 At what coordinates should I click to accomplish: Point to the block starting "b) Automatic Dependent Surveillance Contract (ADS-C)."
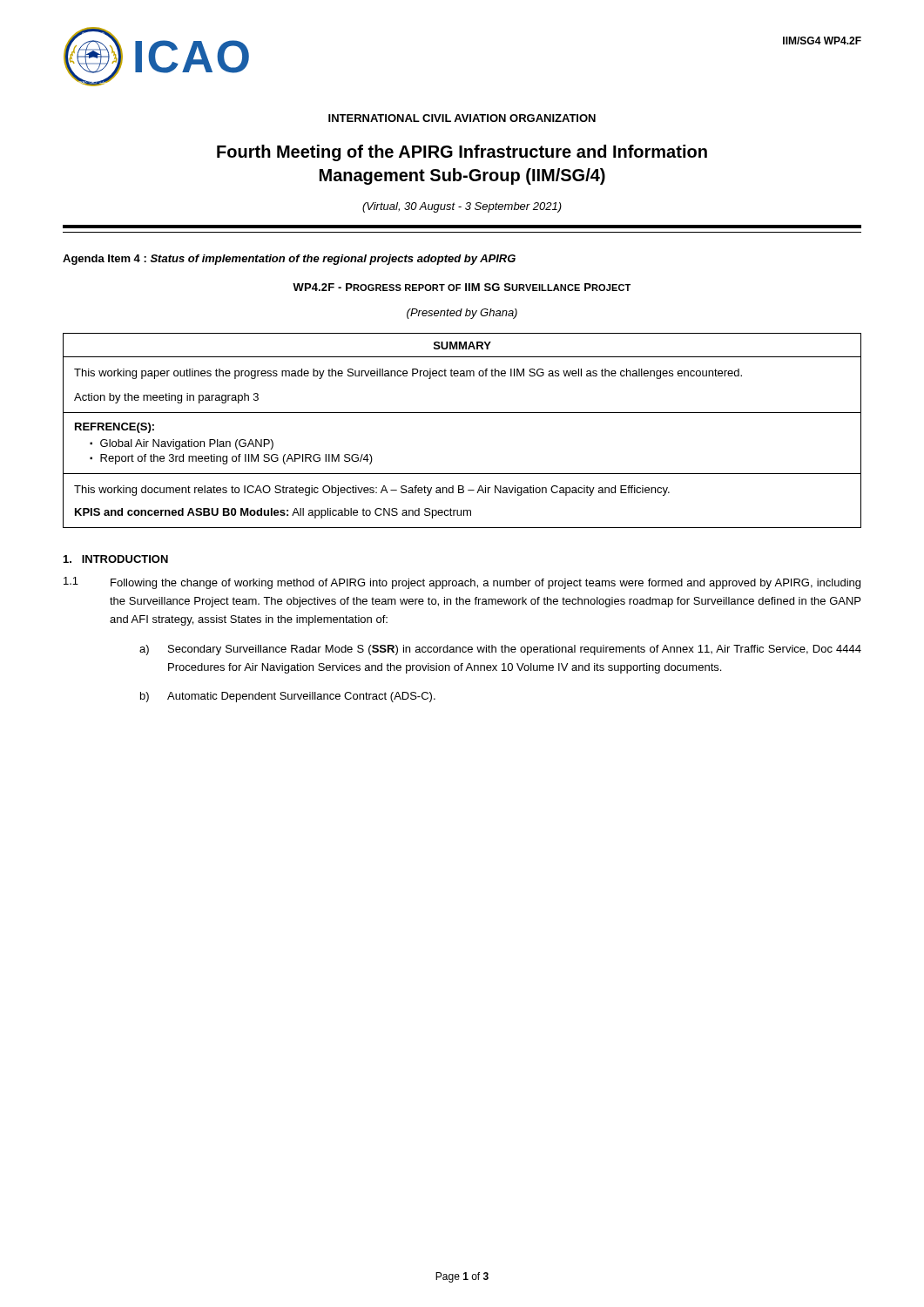pyautogui.click(x=288, y=697)
